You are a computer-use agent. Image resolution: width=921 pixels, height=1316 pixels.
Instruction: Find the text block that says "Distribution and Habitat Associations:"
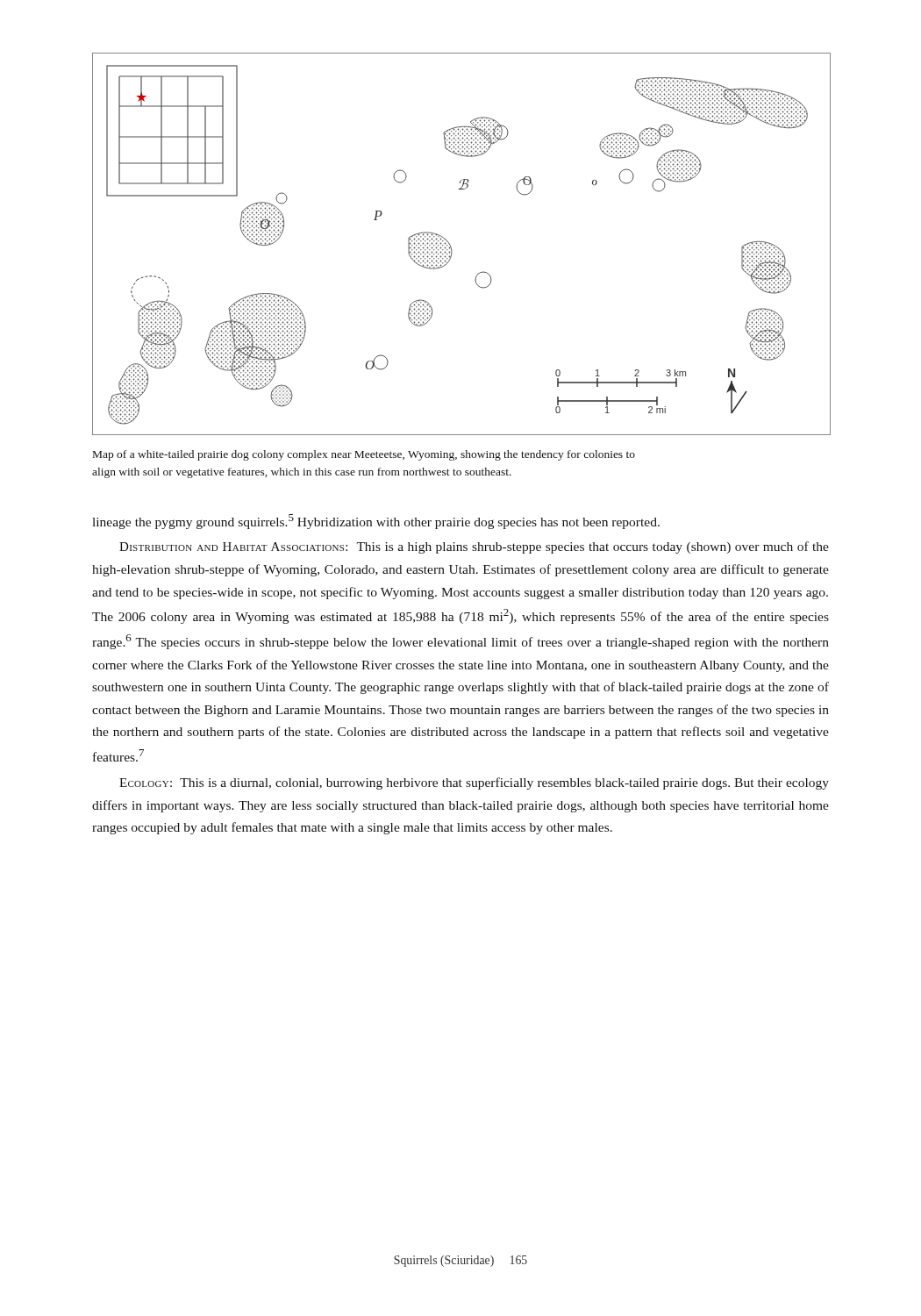pos(460,652)
